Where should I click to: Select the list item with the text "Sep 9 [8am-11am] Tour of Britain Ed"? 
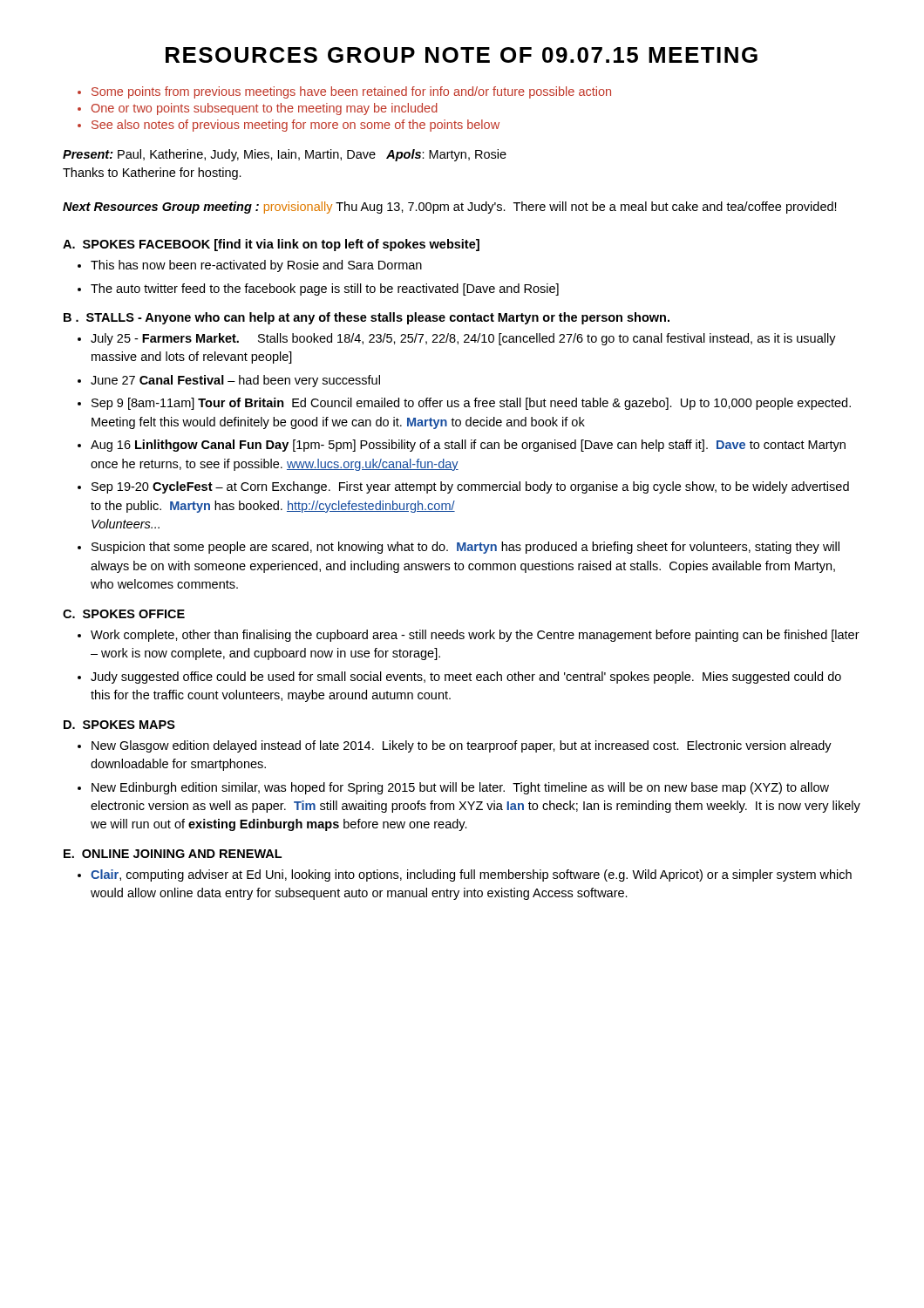tap(473, 412)
